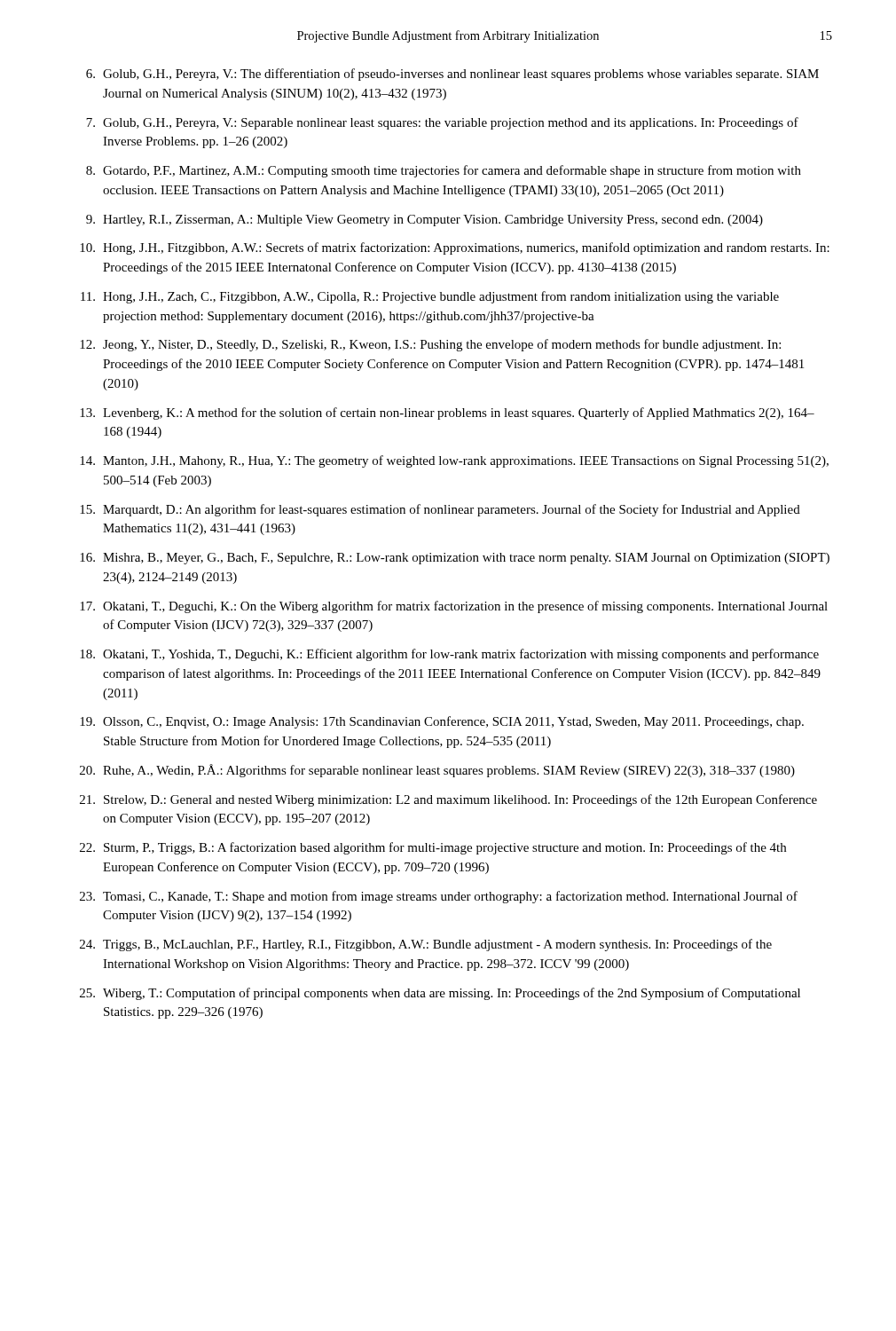Click on the block starting "15. Marquardt, D.: An algorithm for"
896x1331 pixels.
[x=448, y=519]
